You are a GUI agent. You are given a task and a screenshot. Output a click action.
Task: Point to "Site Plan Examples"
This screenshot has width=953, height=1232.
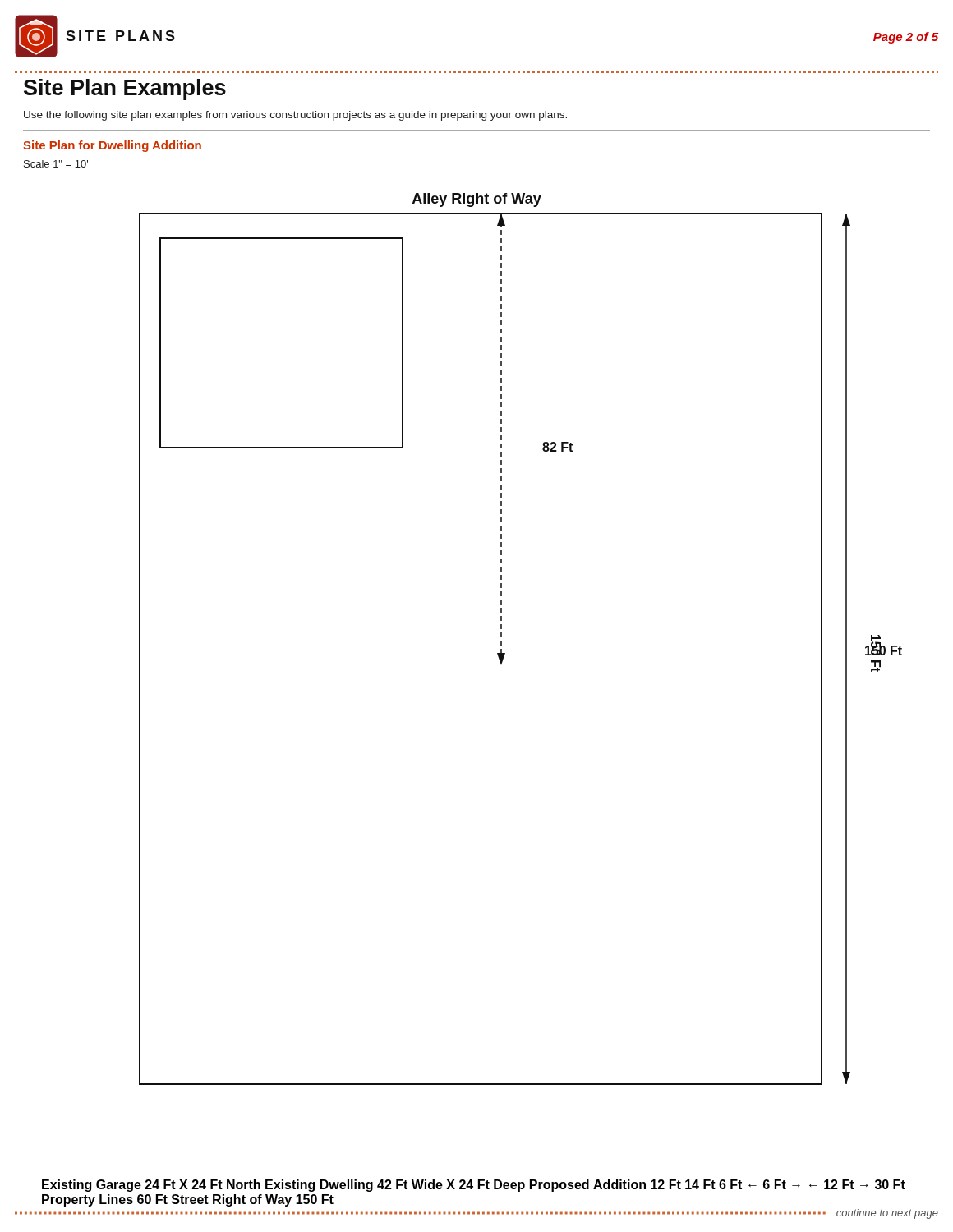(x=125, y=88)
